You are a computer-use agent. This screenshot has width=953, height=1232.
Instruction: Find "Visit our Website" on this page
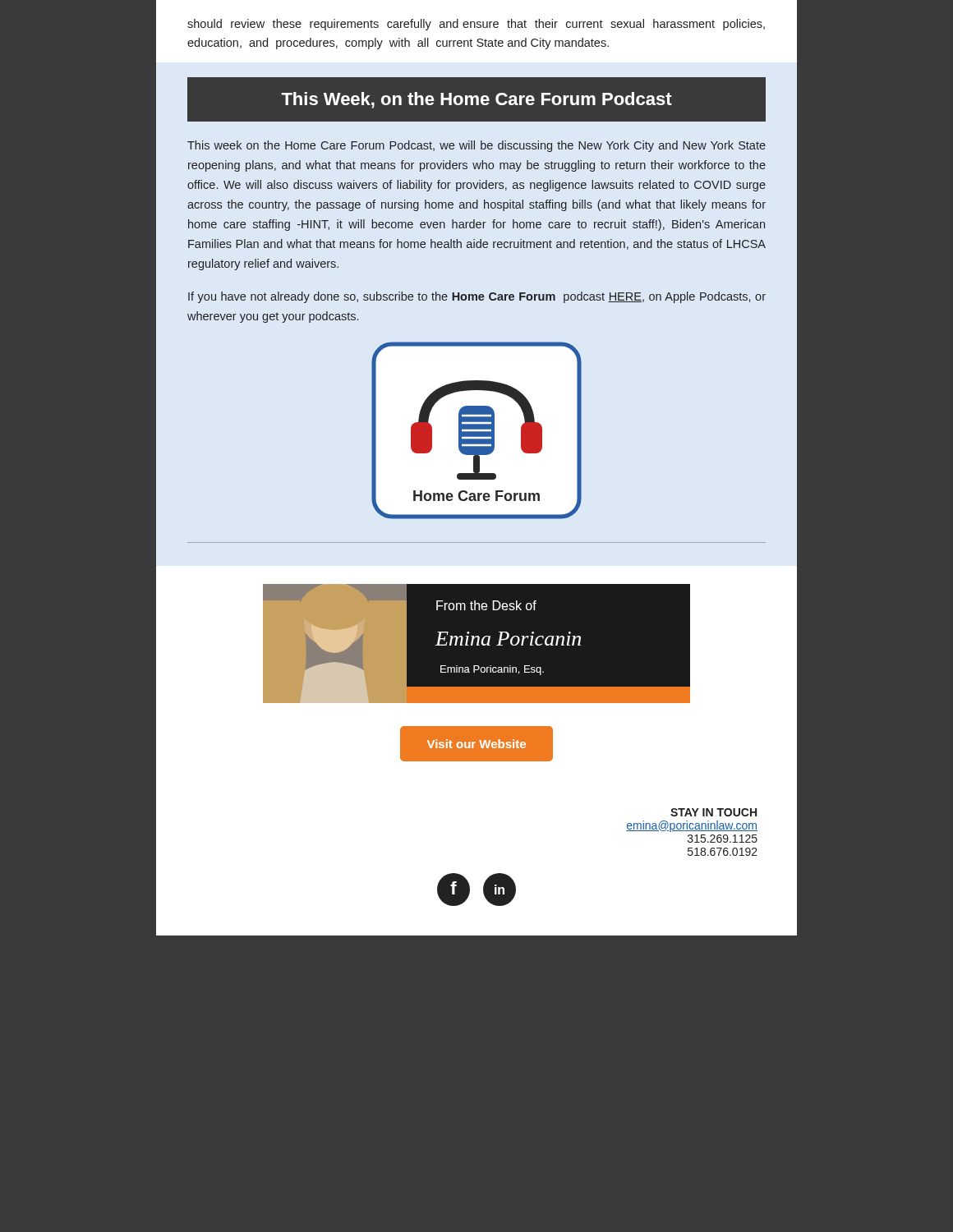[476, 743]
